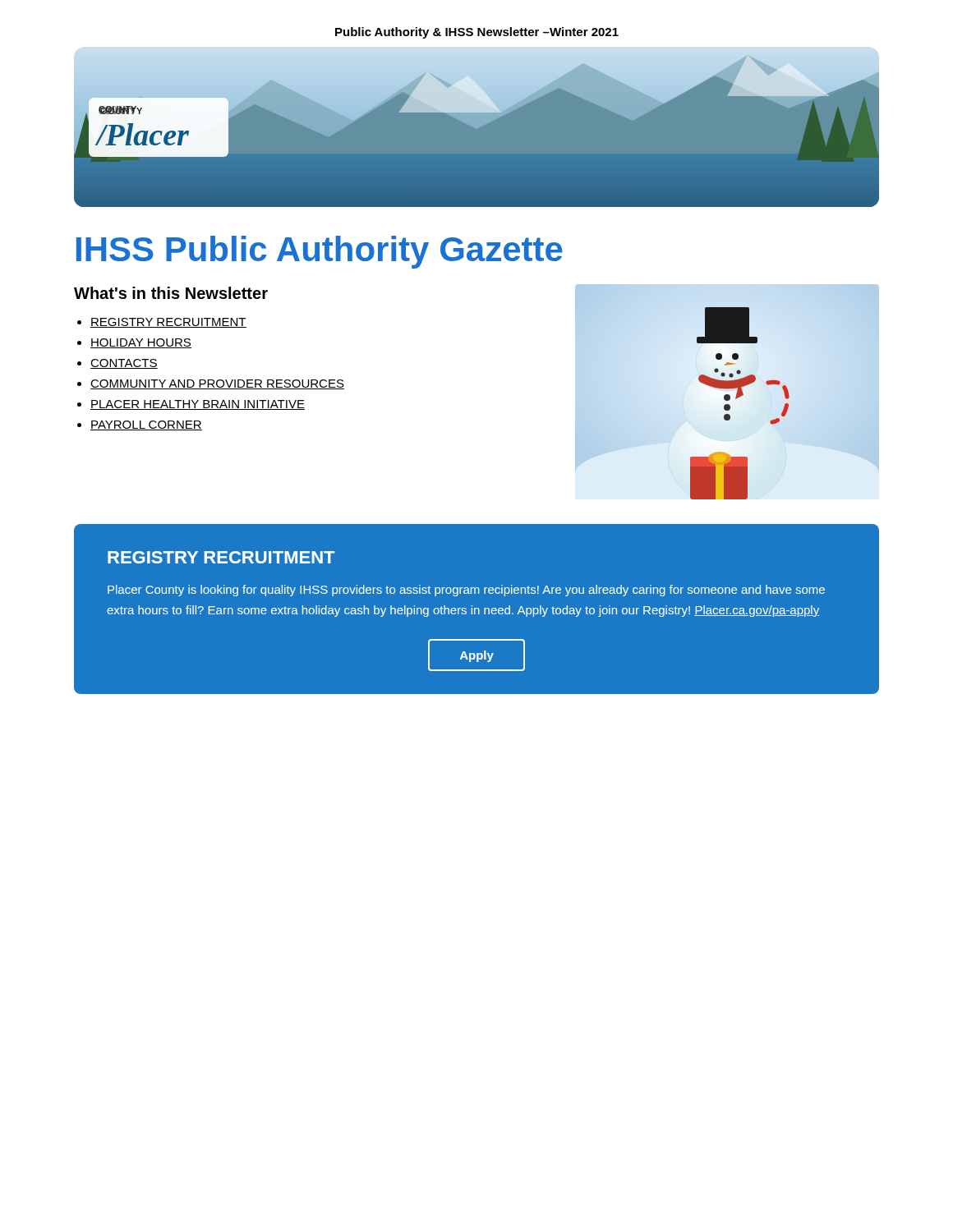Navigate to the block starting "PAYROLL CORNER"
953x1232 pixels.
click(146, 424)
